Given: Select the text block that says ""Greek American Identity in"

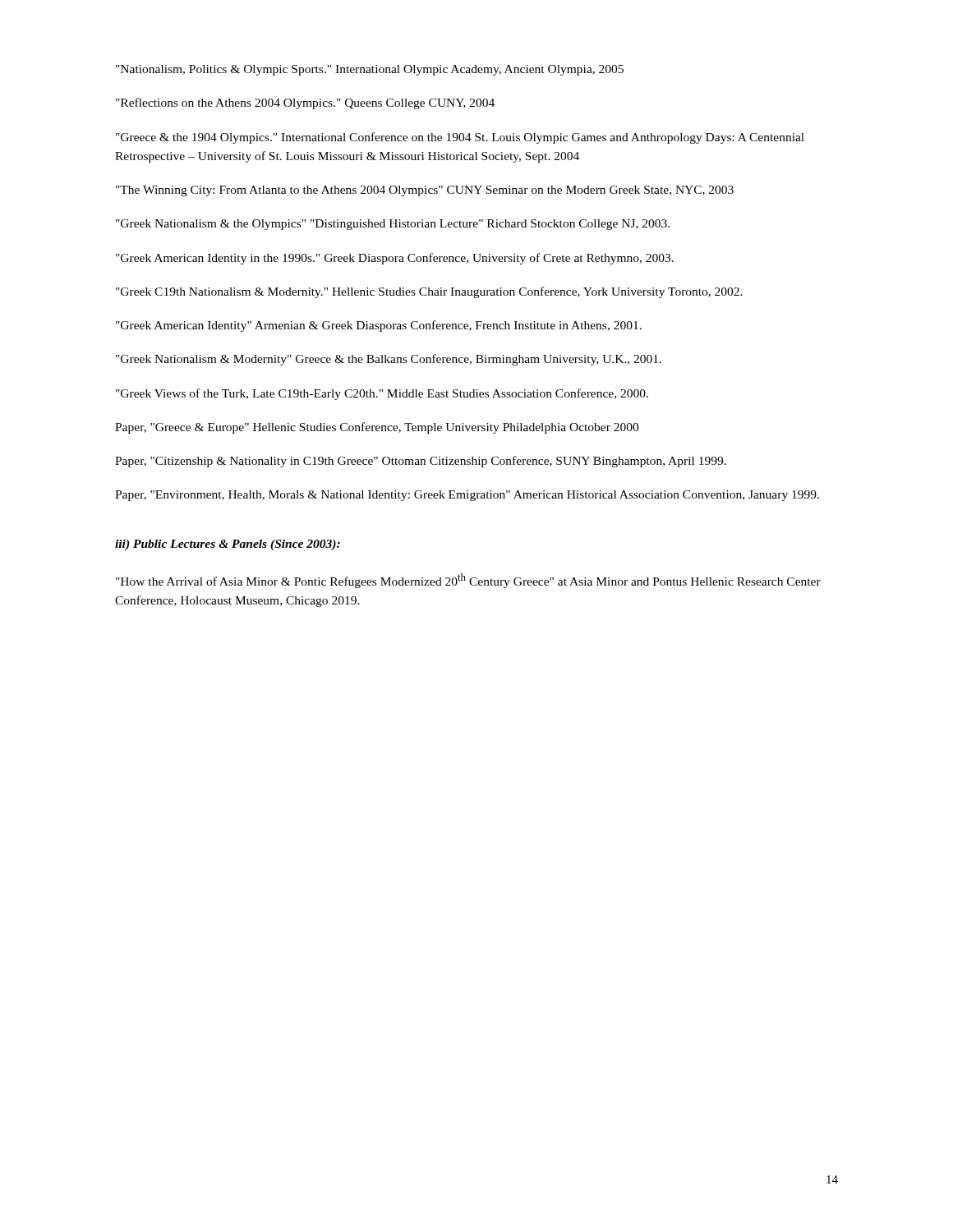Looking at the screenshot, I should tap(395, 257).
